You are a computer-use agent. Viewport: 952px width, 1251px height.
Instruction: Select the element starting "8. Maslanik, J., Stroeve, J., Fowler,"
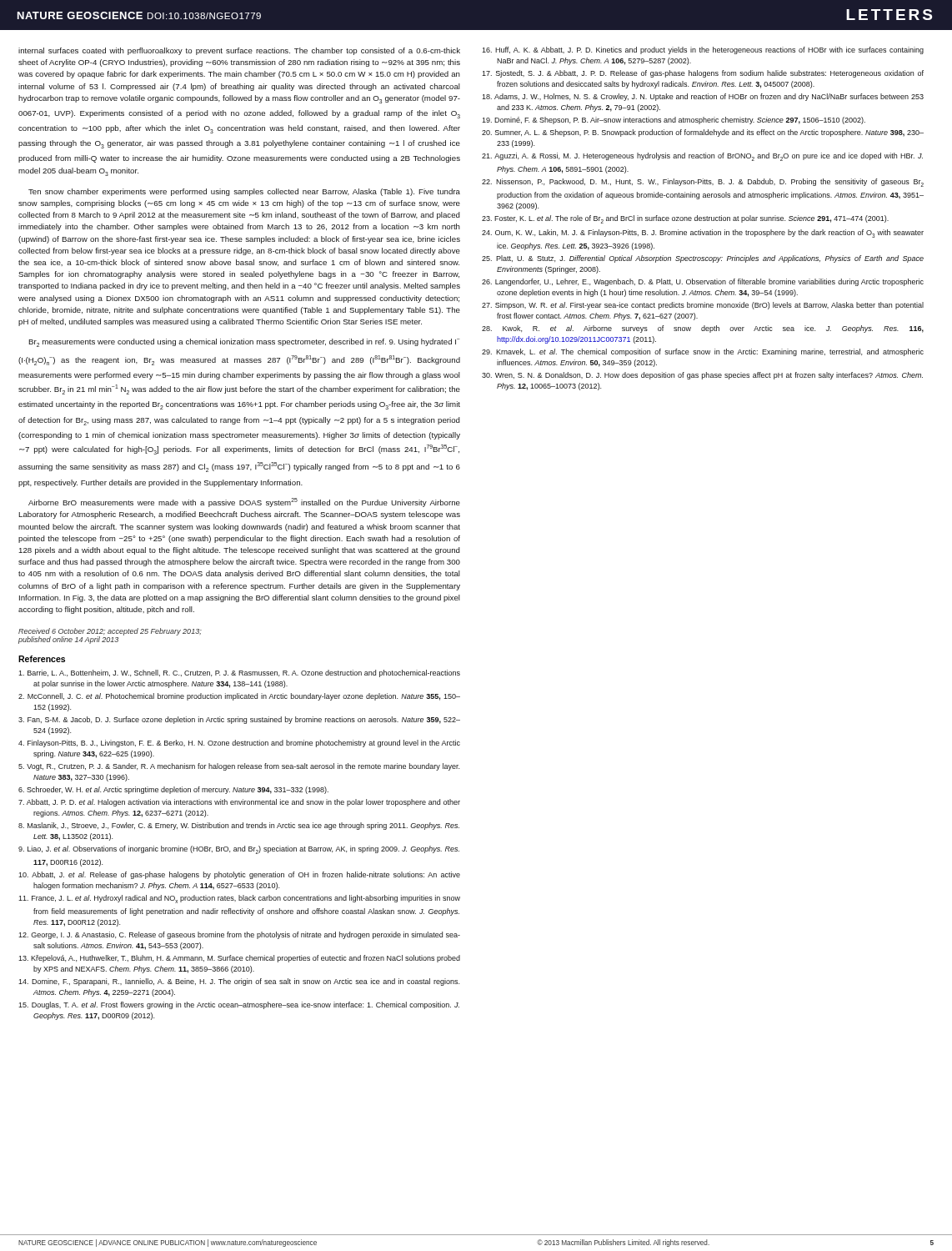pyautogui.click(x=239, y=831)
